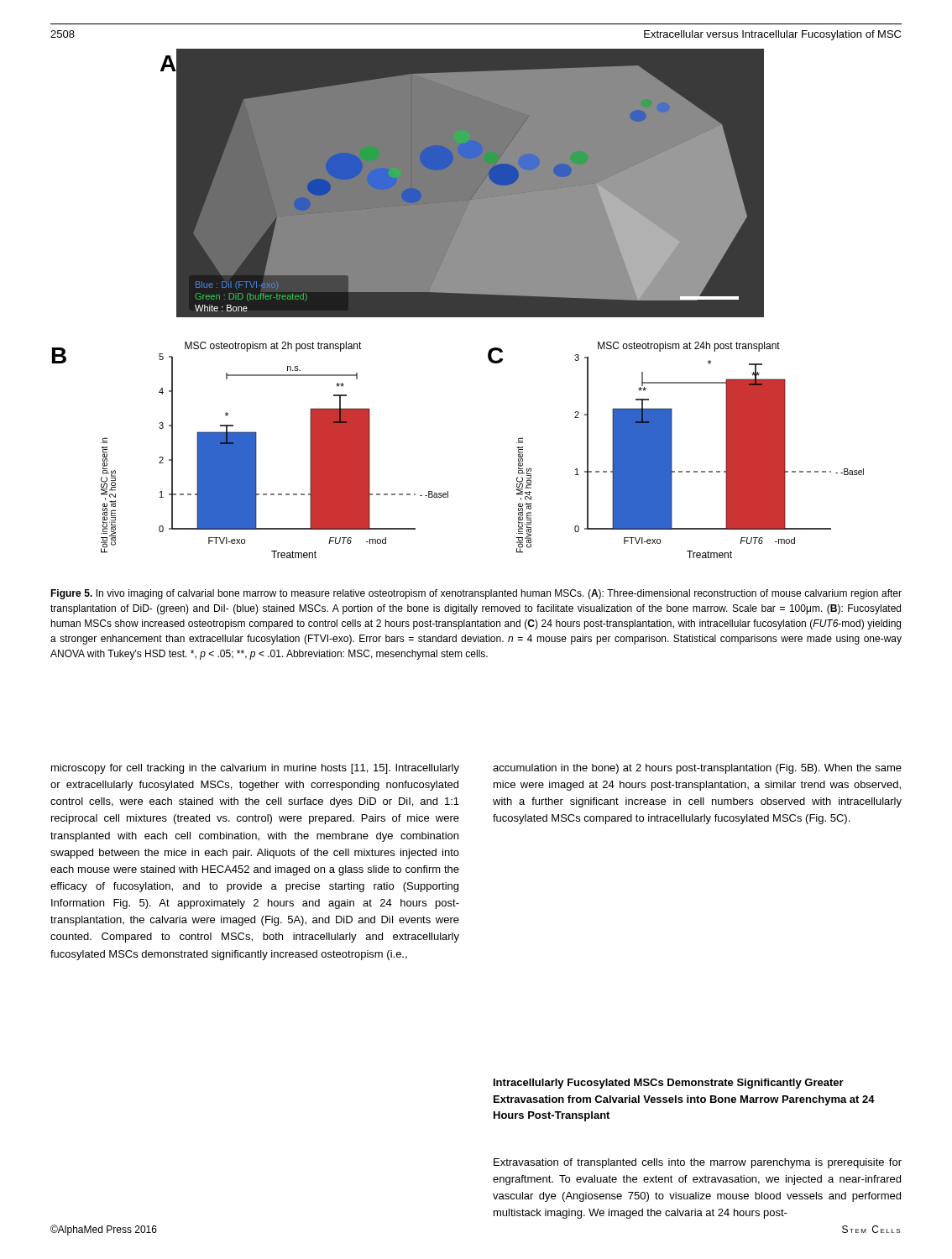This screenshot has width=952, height=1259.
Task: Locate the text block that reads "Extravasation of transplanted"
Action: (697, 1187)
